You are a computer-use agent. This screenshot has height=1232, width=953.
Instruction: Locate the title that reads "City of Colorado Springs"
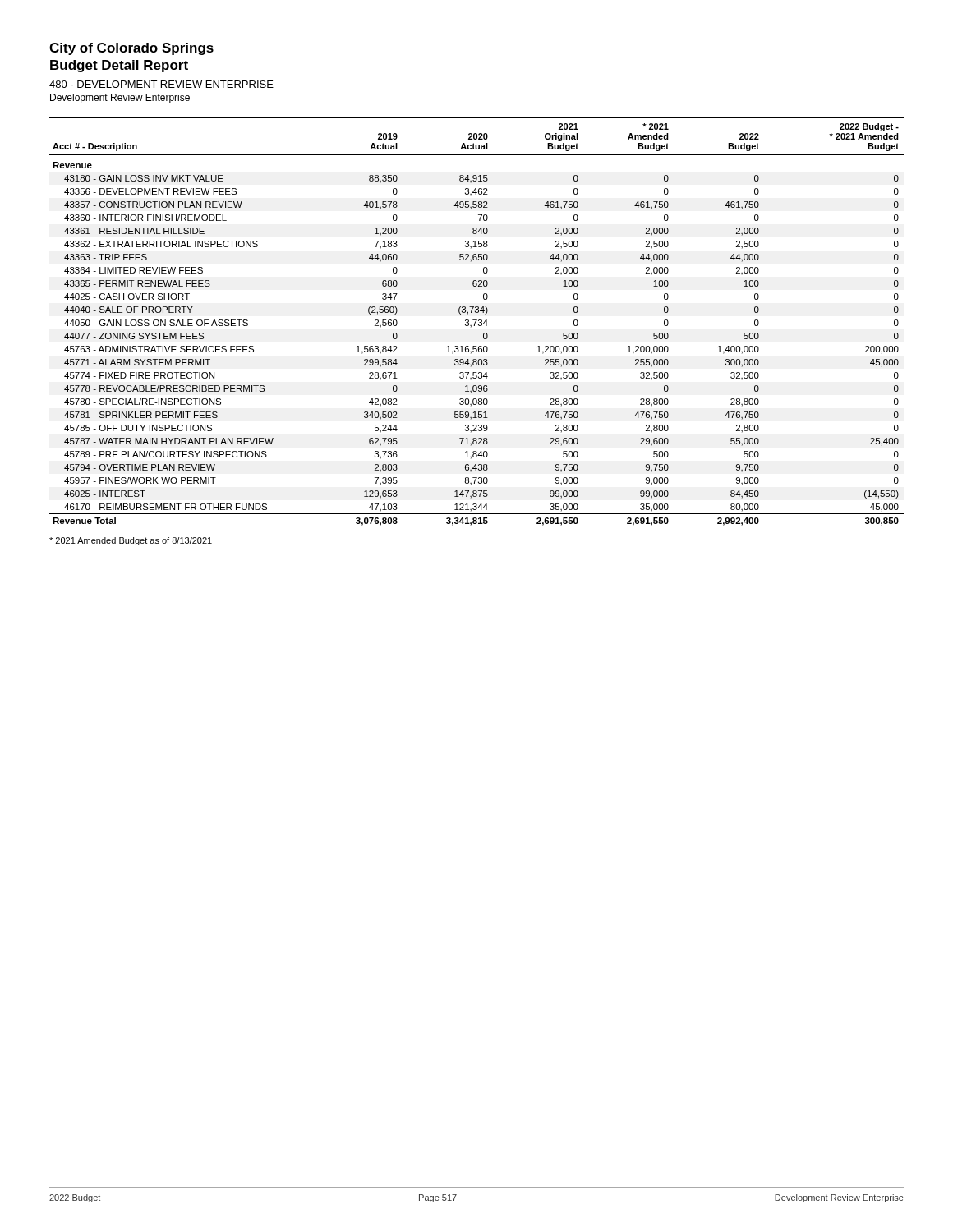click(131, 49)
